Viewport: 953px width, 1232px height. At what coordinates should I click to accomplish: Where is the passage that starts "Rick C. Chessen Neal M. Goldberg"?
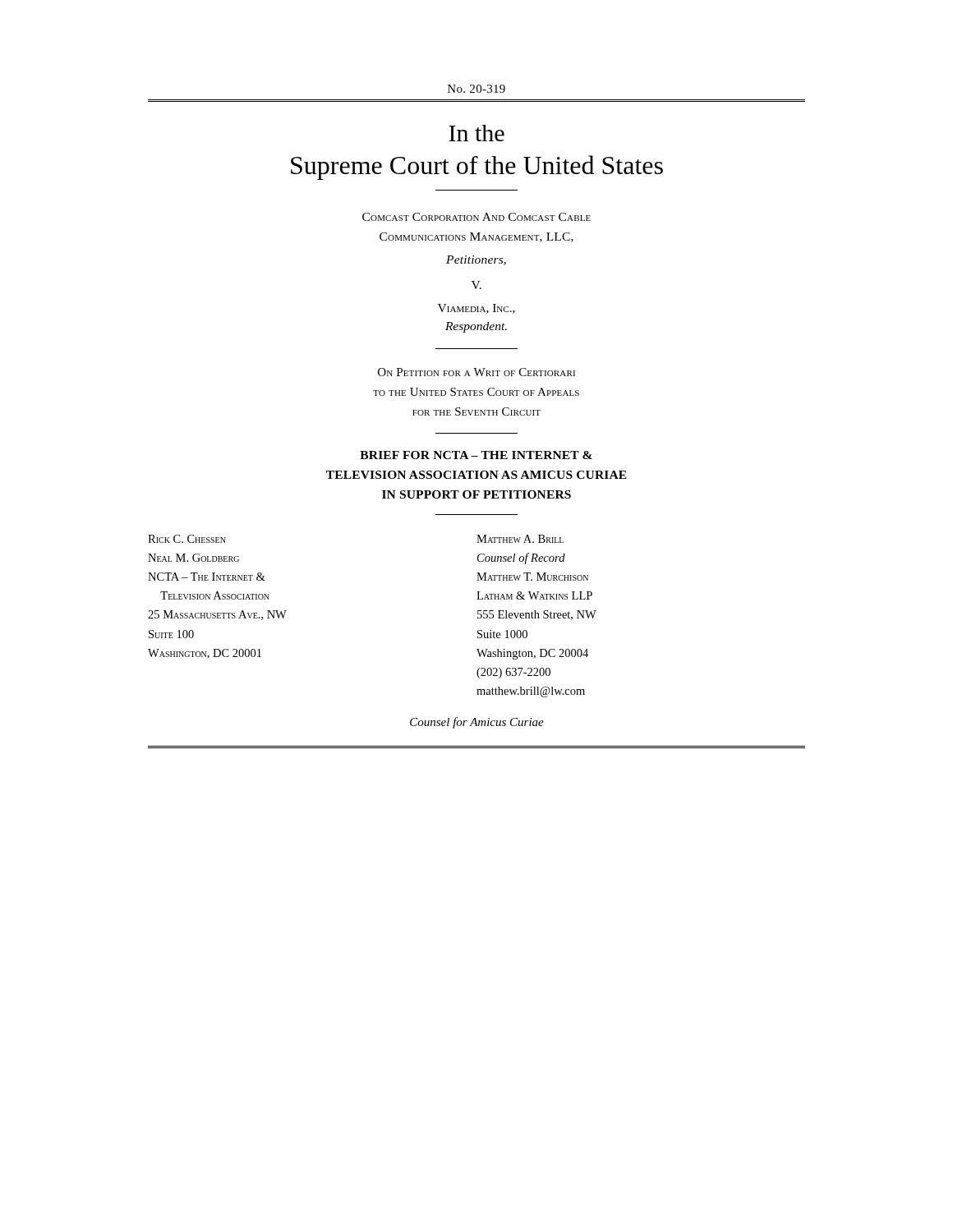476,615
